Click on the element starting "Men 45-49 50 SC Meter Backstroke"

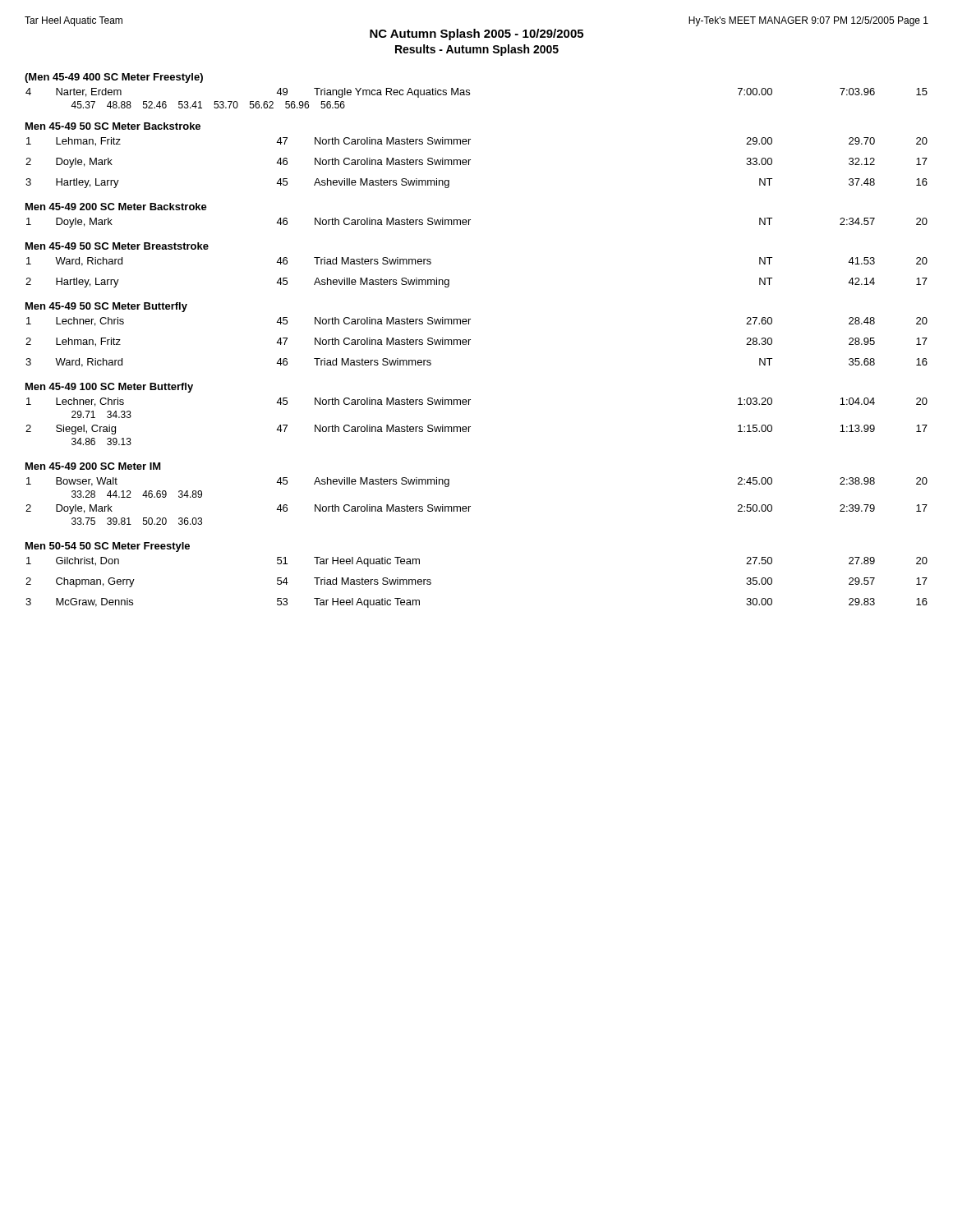pyautogui.click(x=113, y=126)
